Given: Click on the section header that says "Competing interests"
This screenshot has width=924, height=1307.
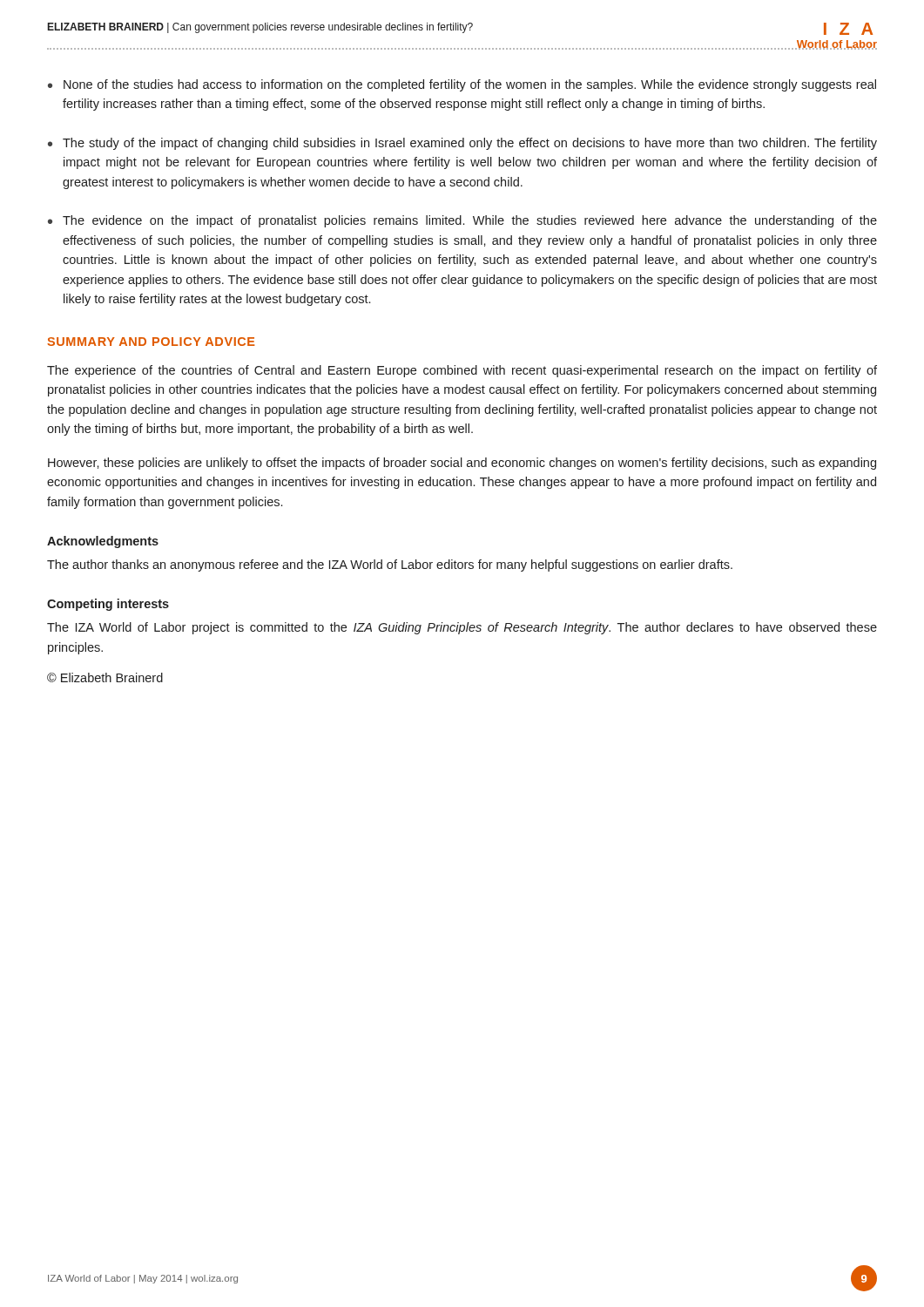Looking at the screenshot, I should 108,604.
